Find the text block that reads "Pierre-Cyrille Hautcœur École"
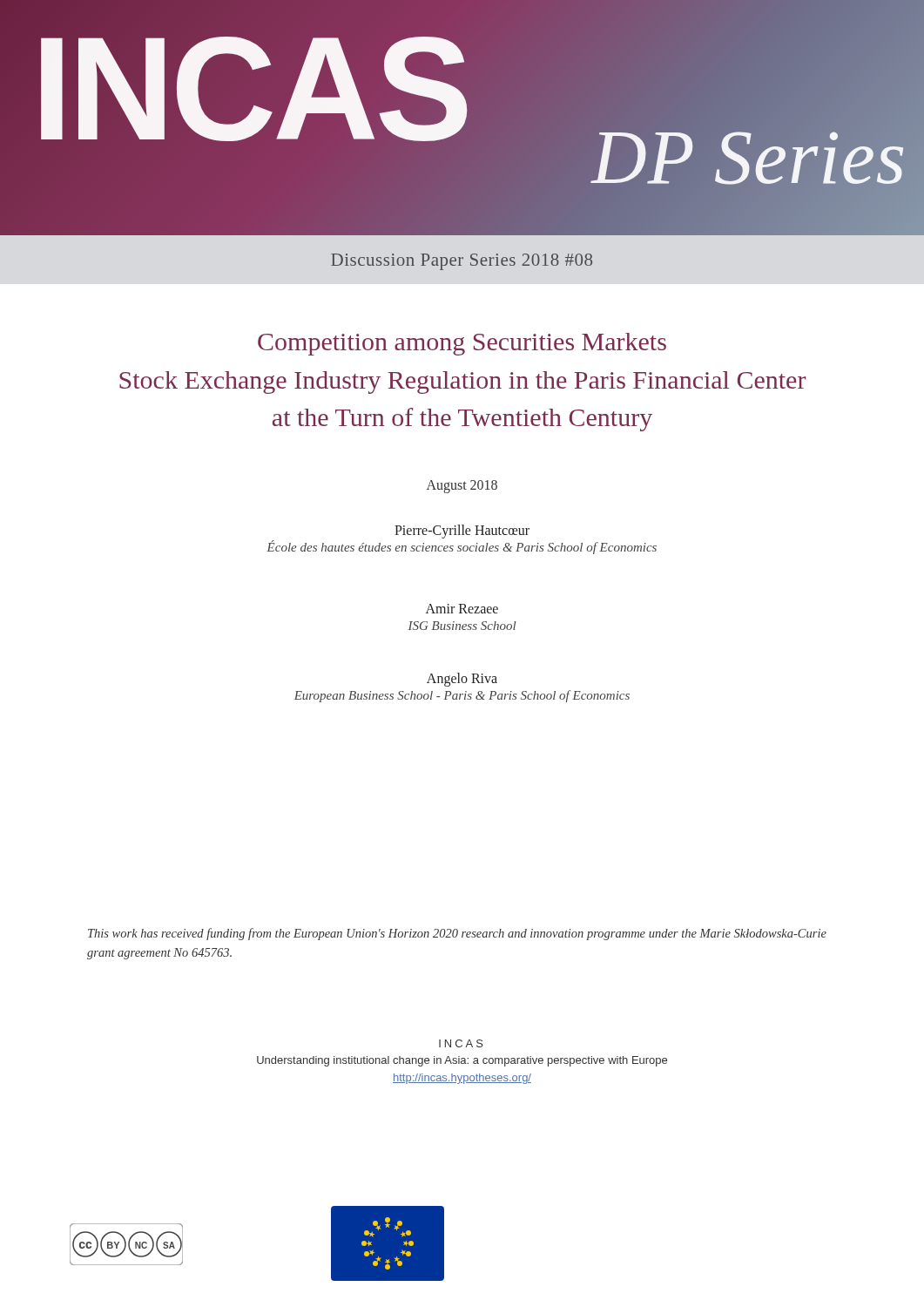 (462, 539)
